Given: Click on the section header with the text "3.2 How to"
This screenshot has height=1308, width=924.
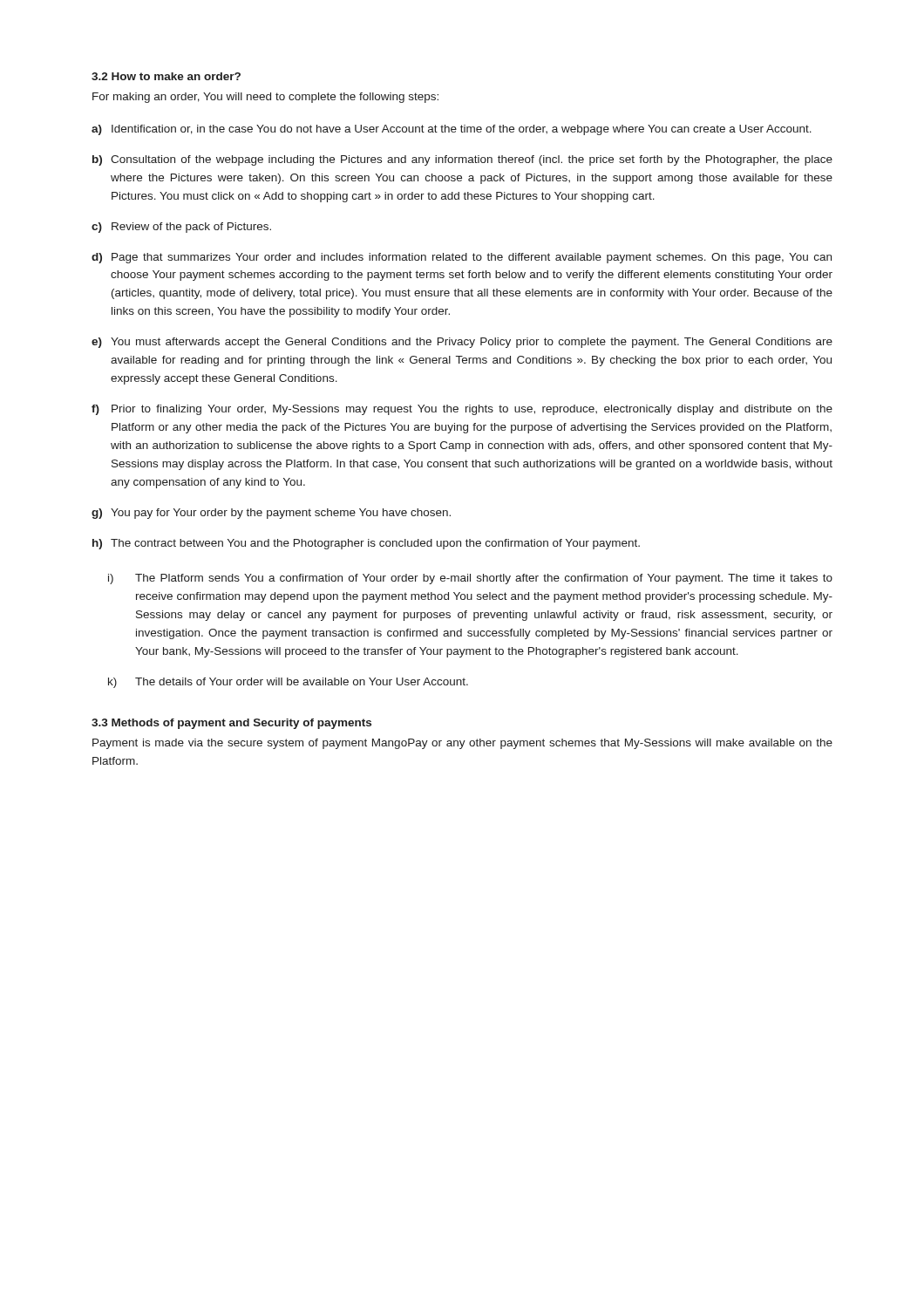Looking at the screenshot, I should [166, 76].
